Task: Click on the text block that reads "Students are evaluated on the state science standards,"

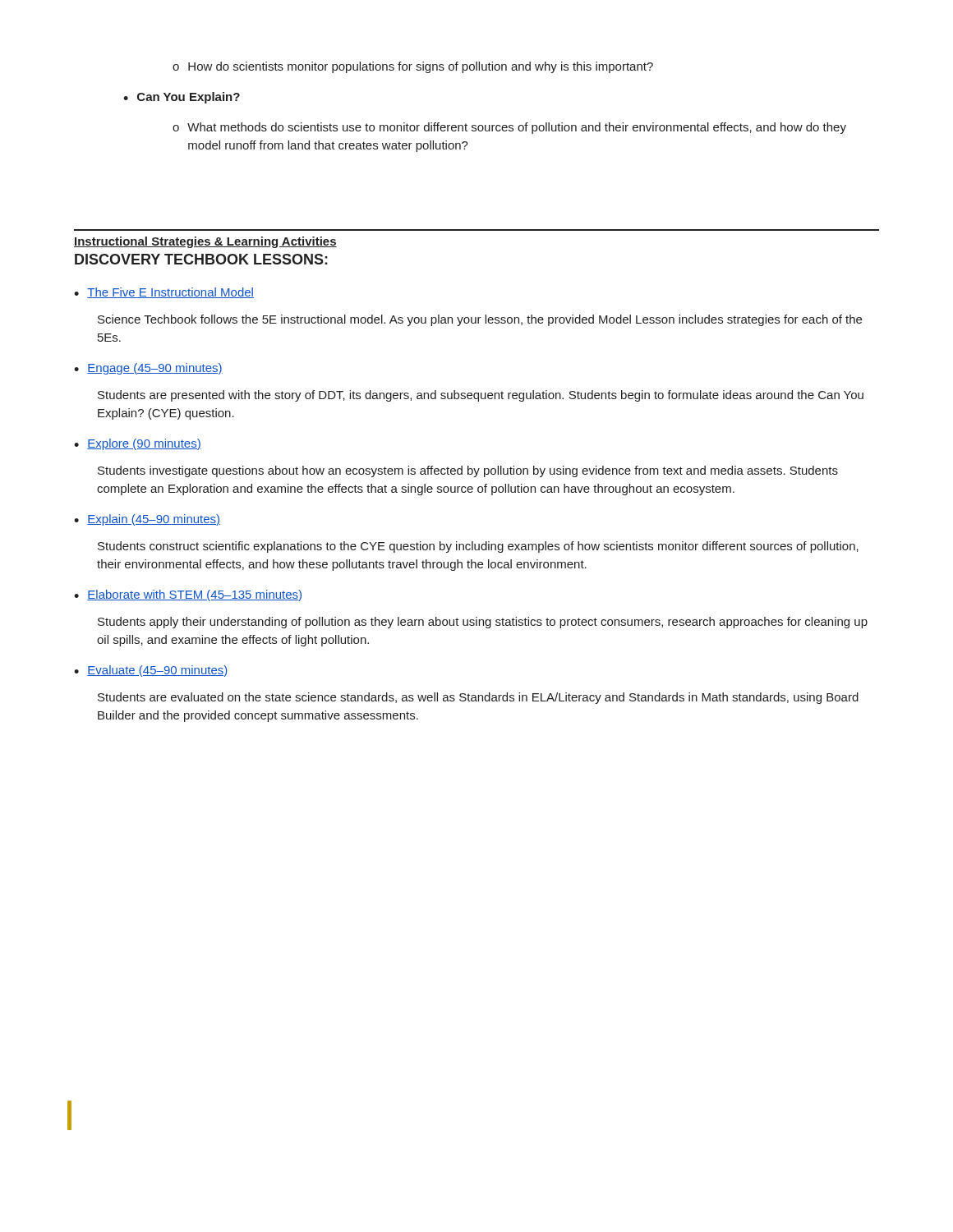Action: pos(478,706)
